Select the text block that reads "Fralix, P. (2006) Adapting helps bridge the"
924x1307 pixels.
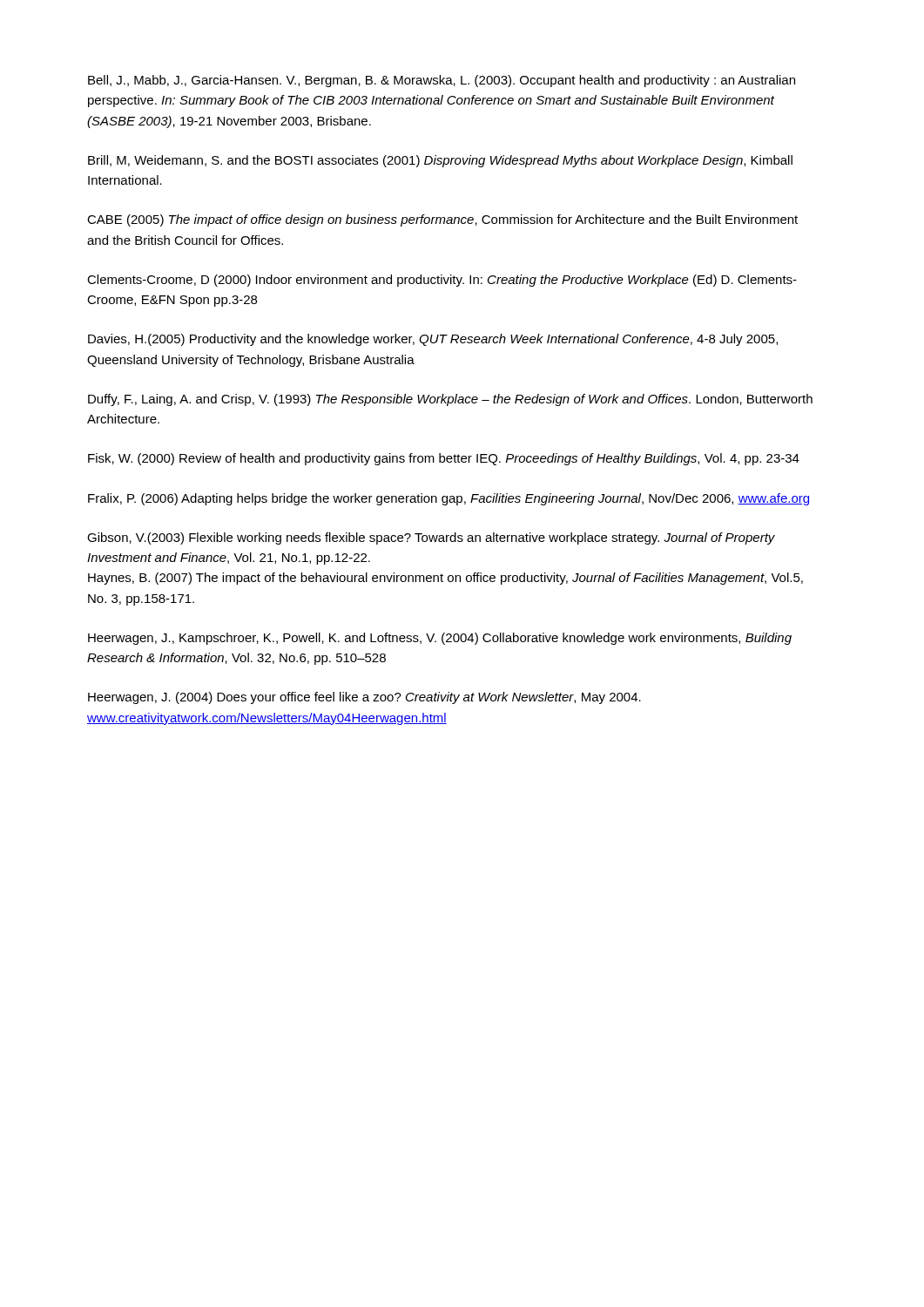[449, 498]
